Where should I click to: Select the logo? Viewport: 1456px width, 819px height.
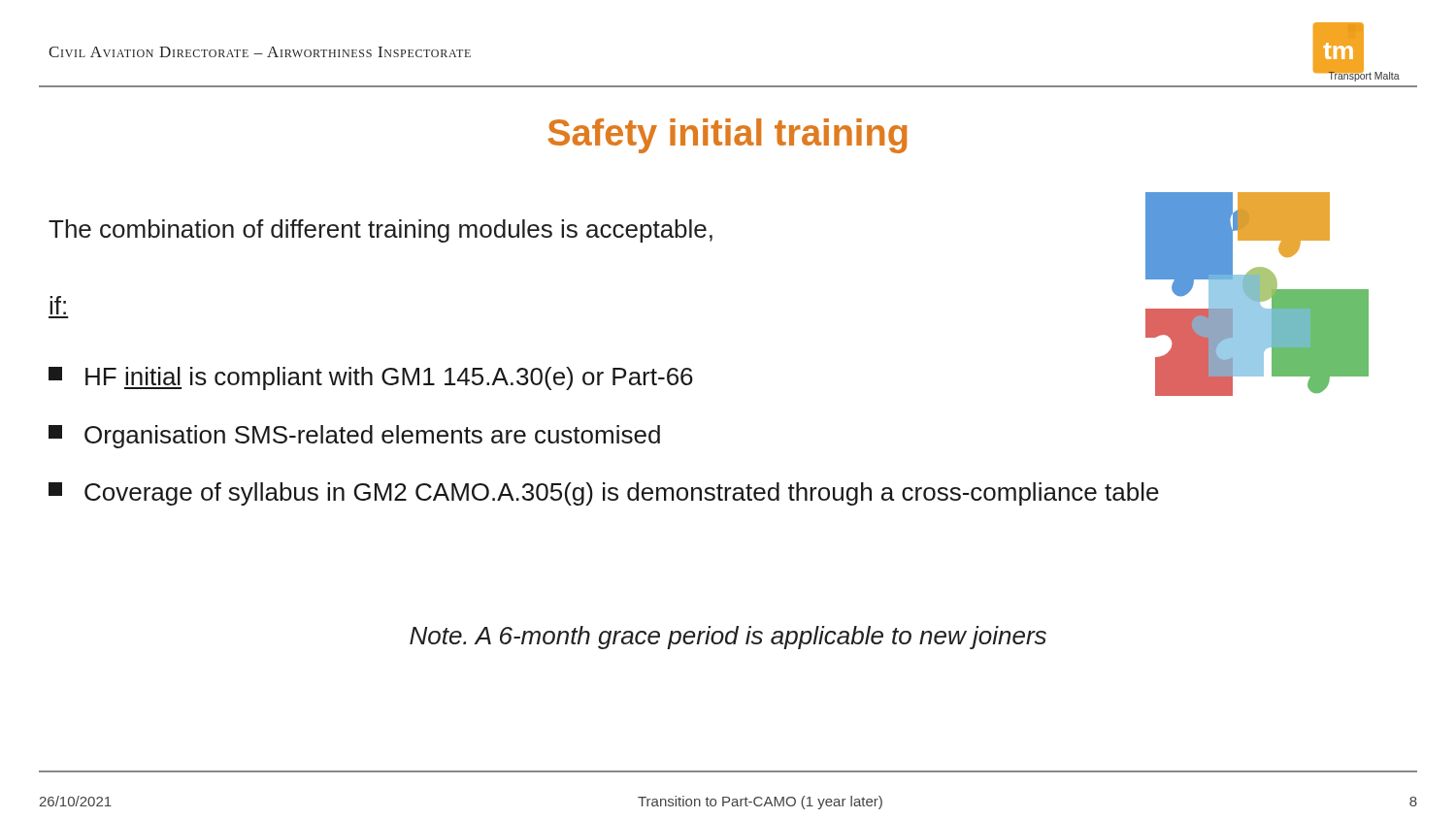point(1364,52)
